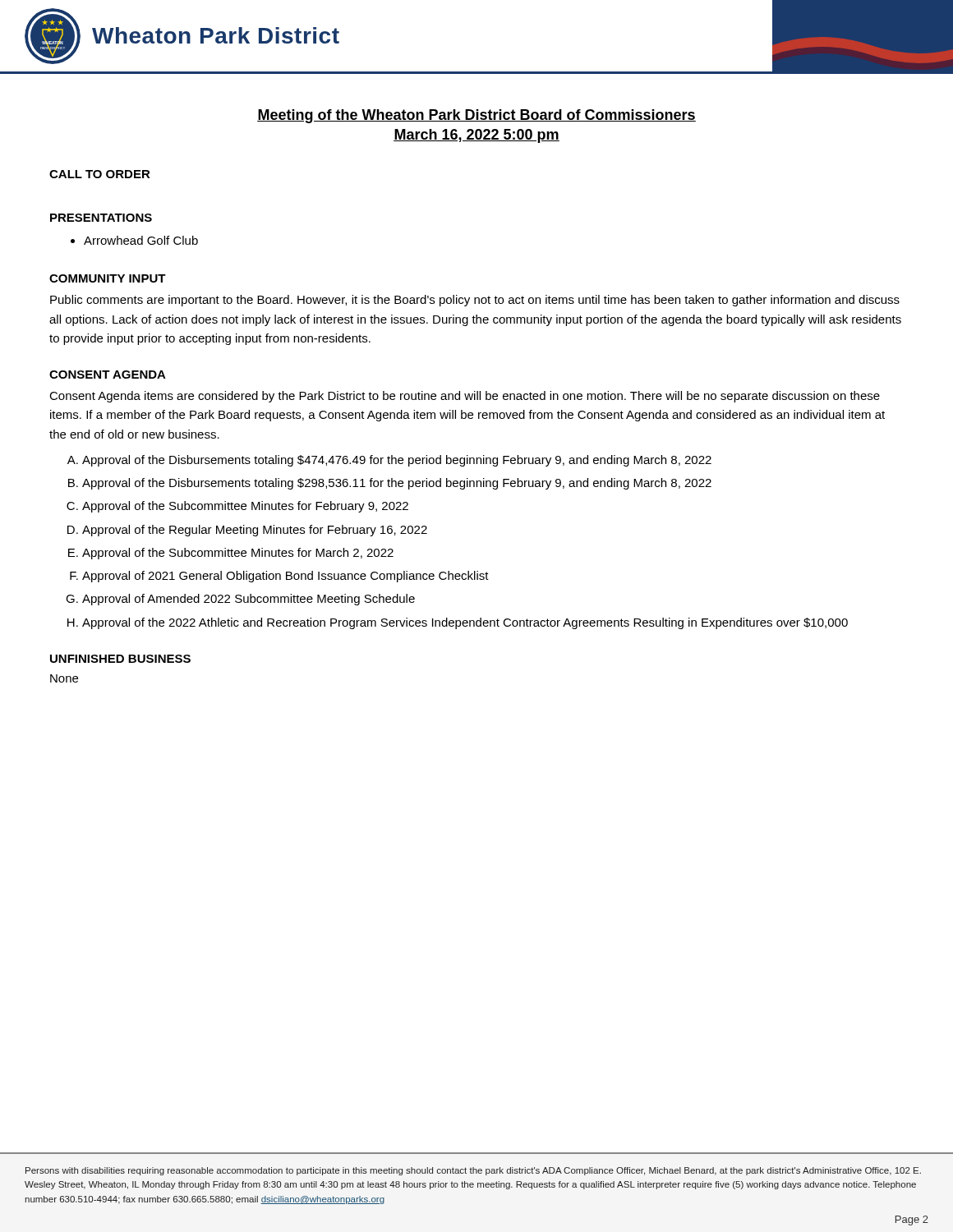Find the block on this page that starts "Approval of the Disbursements totaling $474,476.49"

tap(493, 459)
